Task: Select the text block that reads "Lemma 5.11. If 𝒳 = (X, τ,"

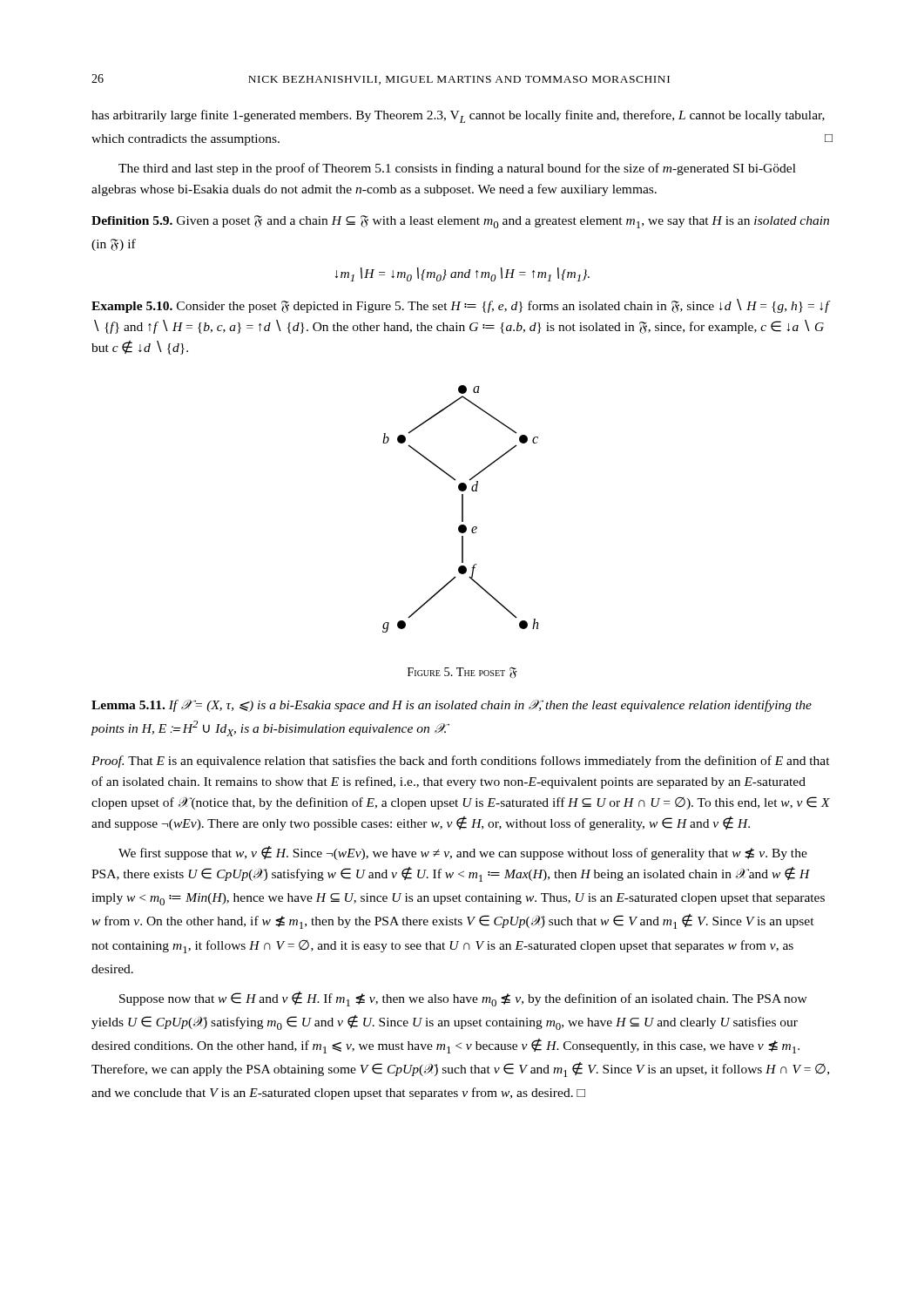Action: (462, 718)
